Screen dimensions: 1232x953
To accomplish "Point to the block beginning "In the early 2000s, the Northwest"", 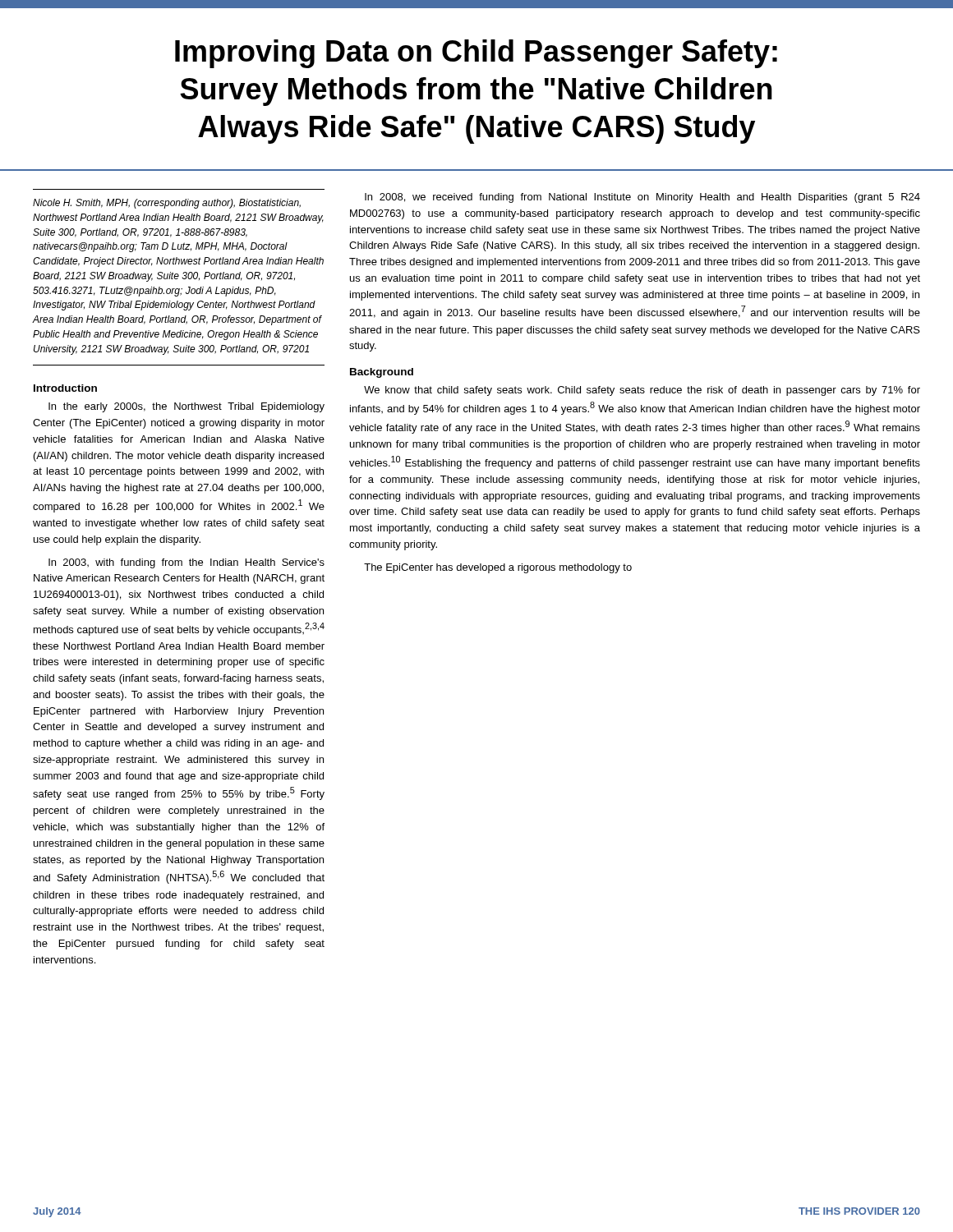I will [x=179, y=683].
